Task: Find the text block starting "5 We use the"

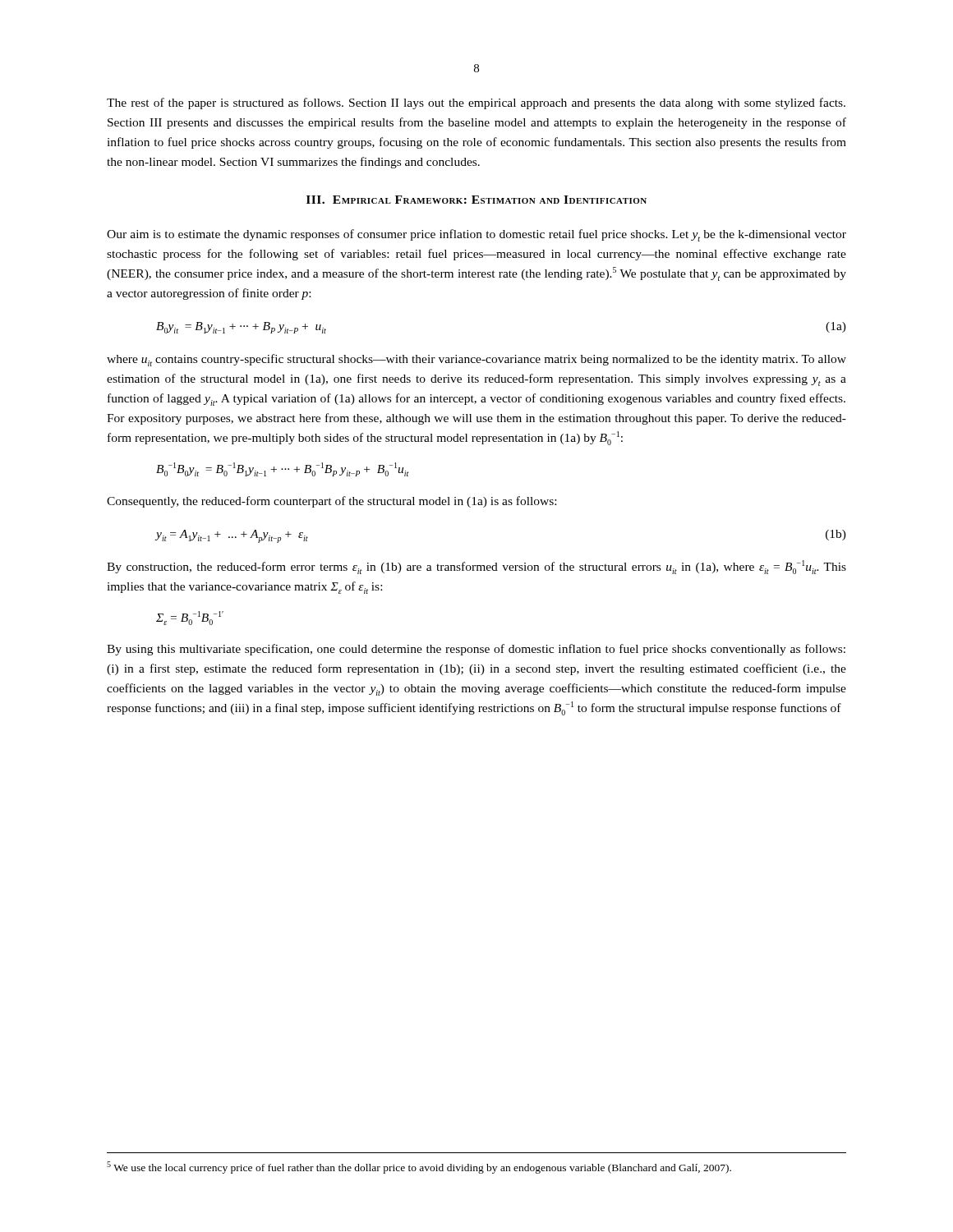Action: tap(419, 1167)
